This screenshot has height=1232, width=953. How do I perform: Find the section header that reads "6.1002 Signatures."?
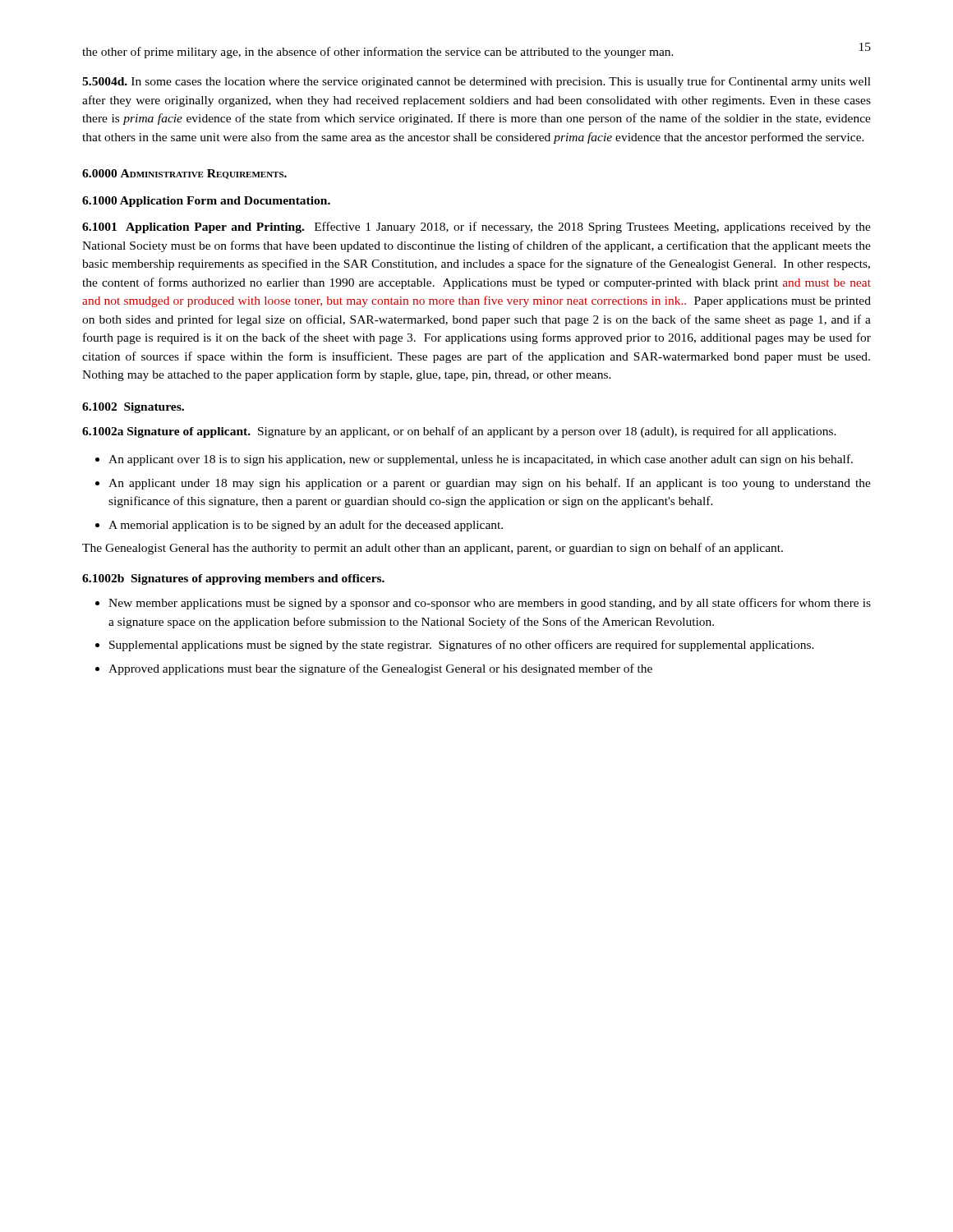(x=133, y=406)
